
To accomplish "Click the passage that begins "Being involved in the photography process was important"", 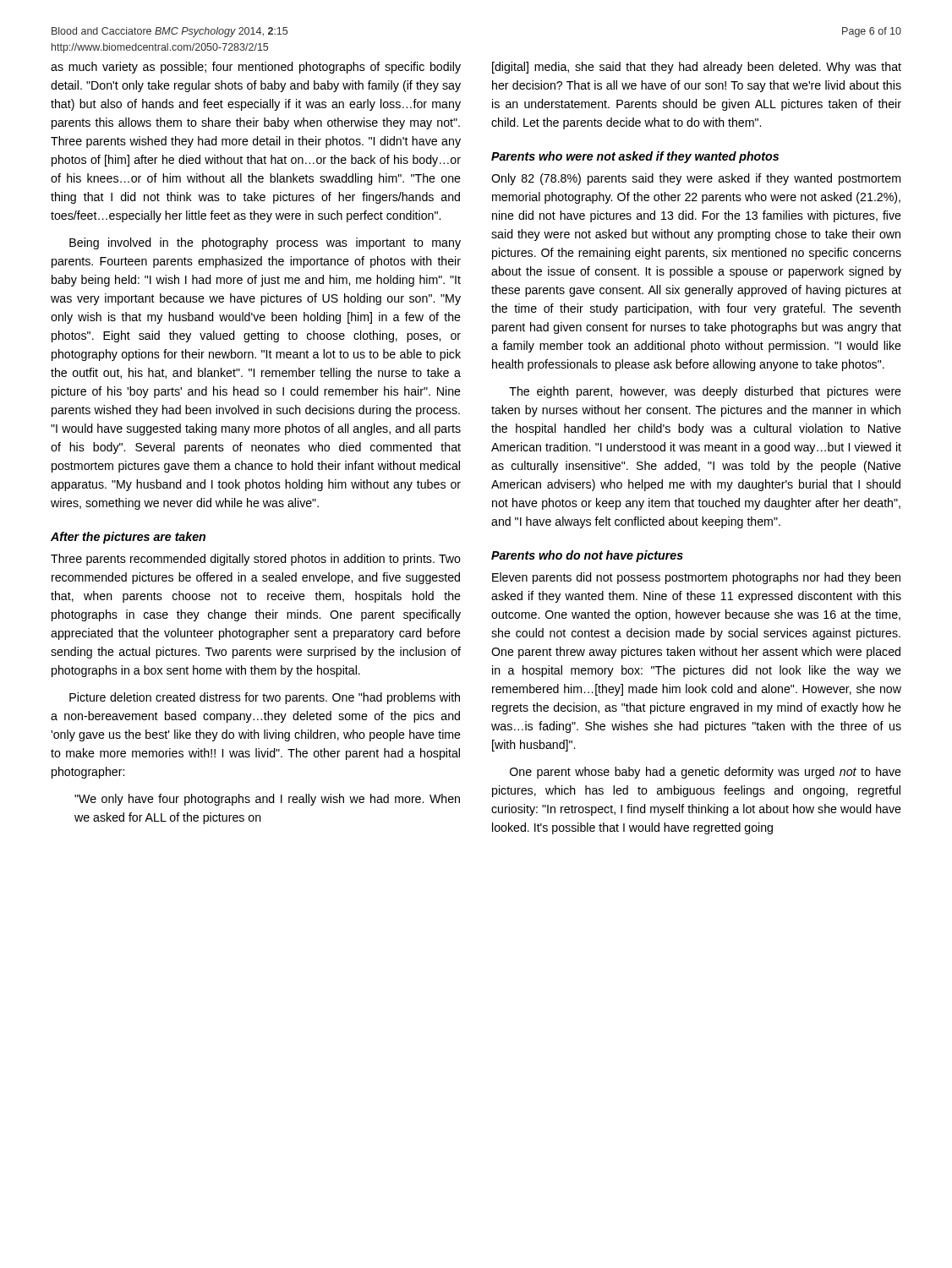I will click(x=256, y=373).
